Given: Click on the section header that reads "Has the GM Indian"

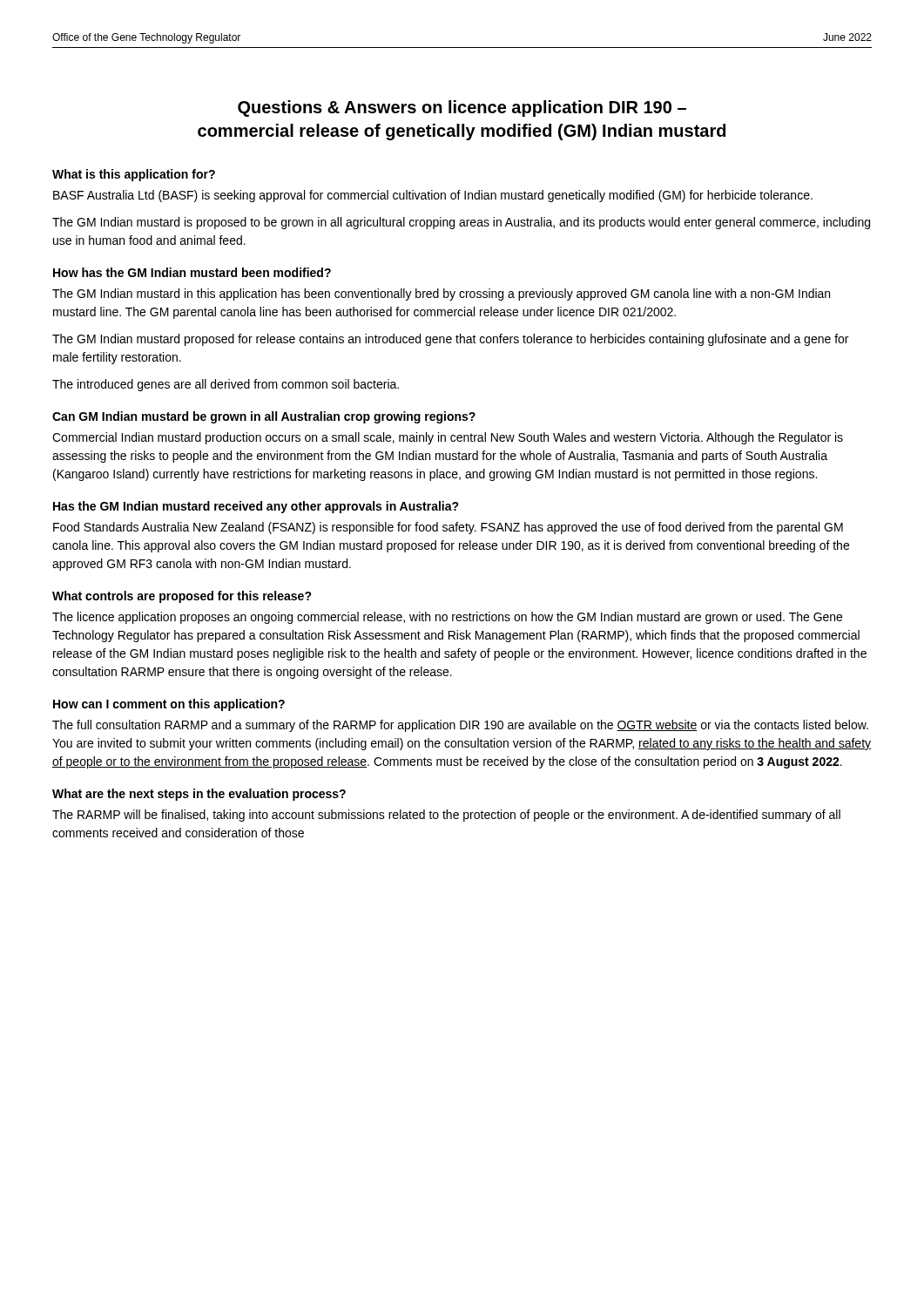Looking at the screenshot, I should pyautogui.click(x=256, y=506).
